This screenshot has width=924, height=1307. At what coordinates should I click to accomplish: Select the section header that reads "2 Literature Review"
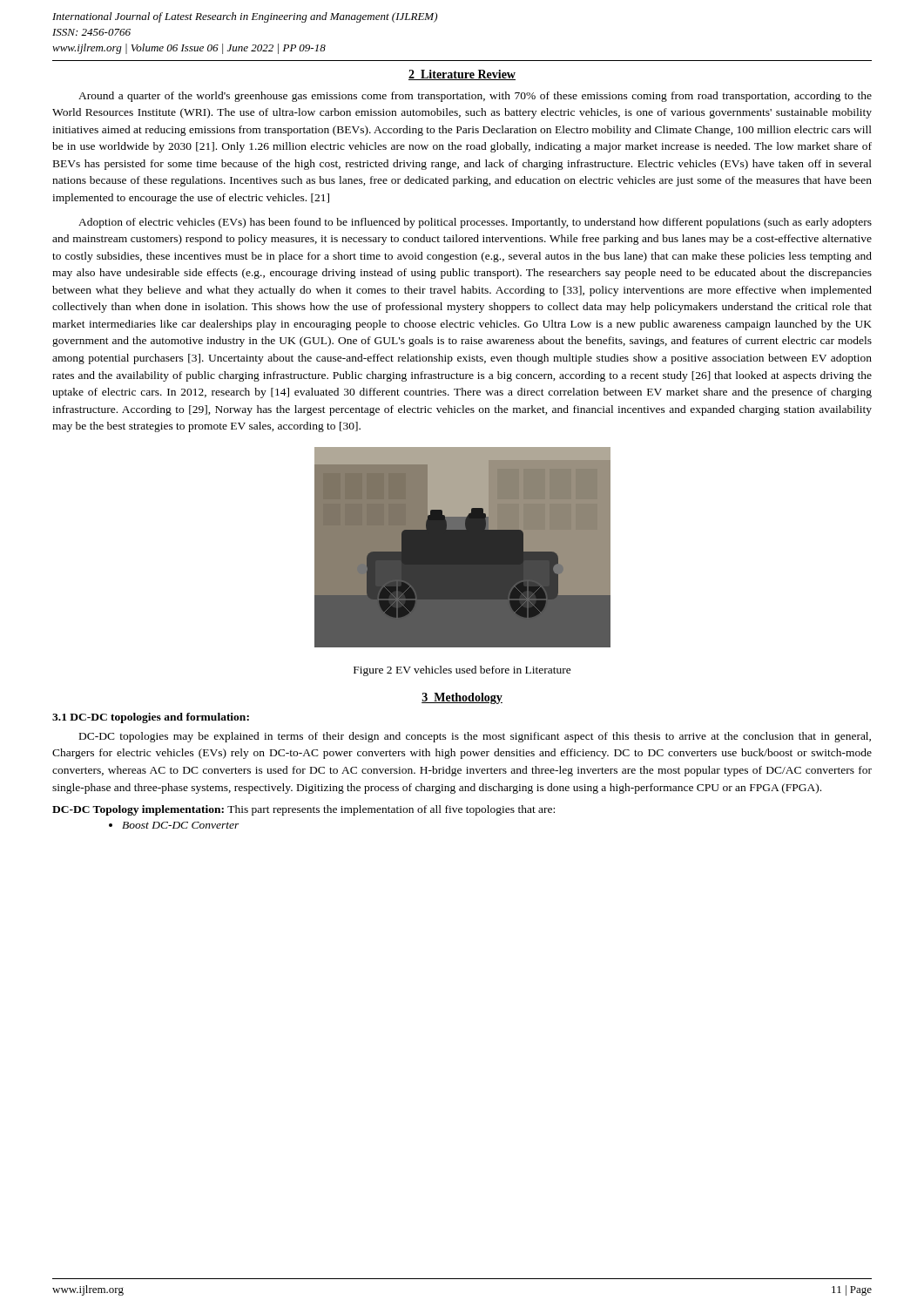tap(462, 74)
